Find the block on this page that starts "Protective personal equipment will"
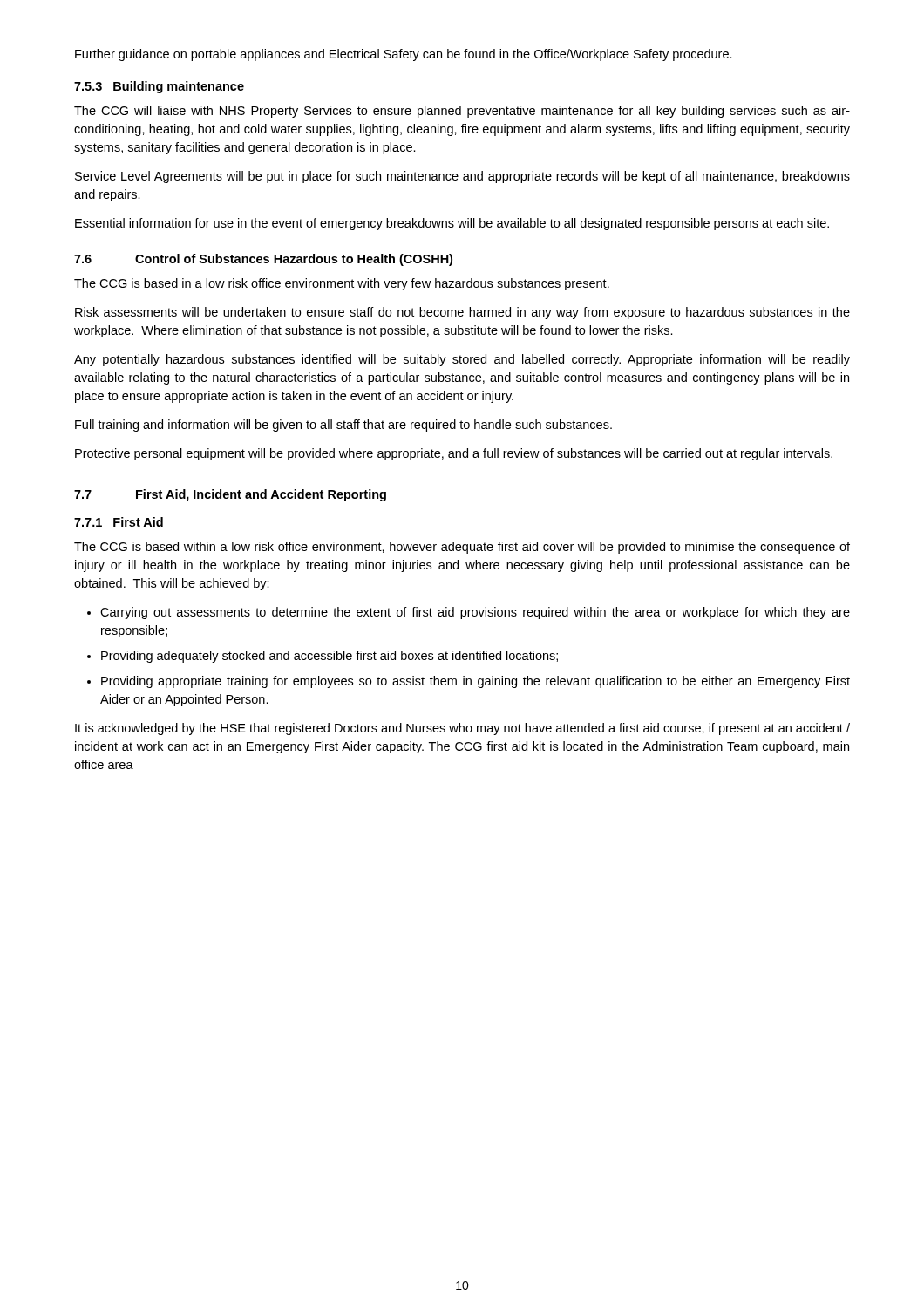This screenshot has width=924, height=1308. click(462, 454)
